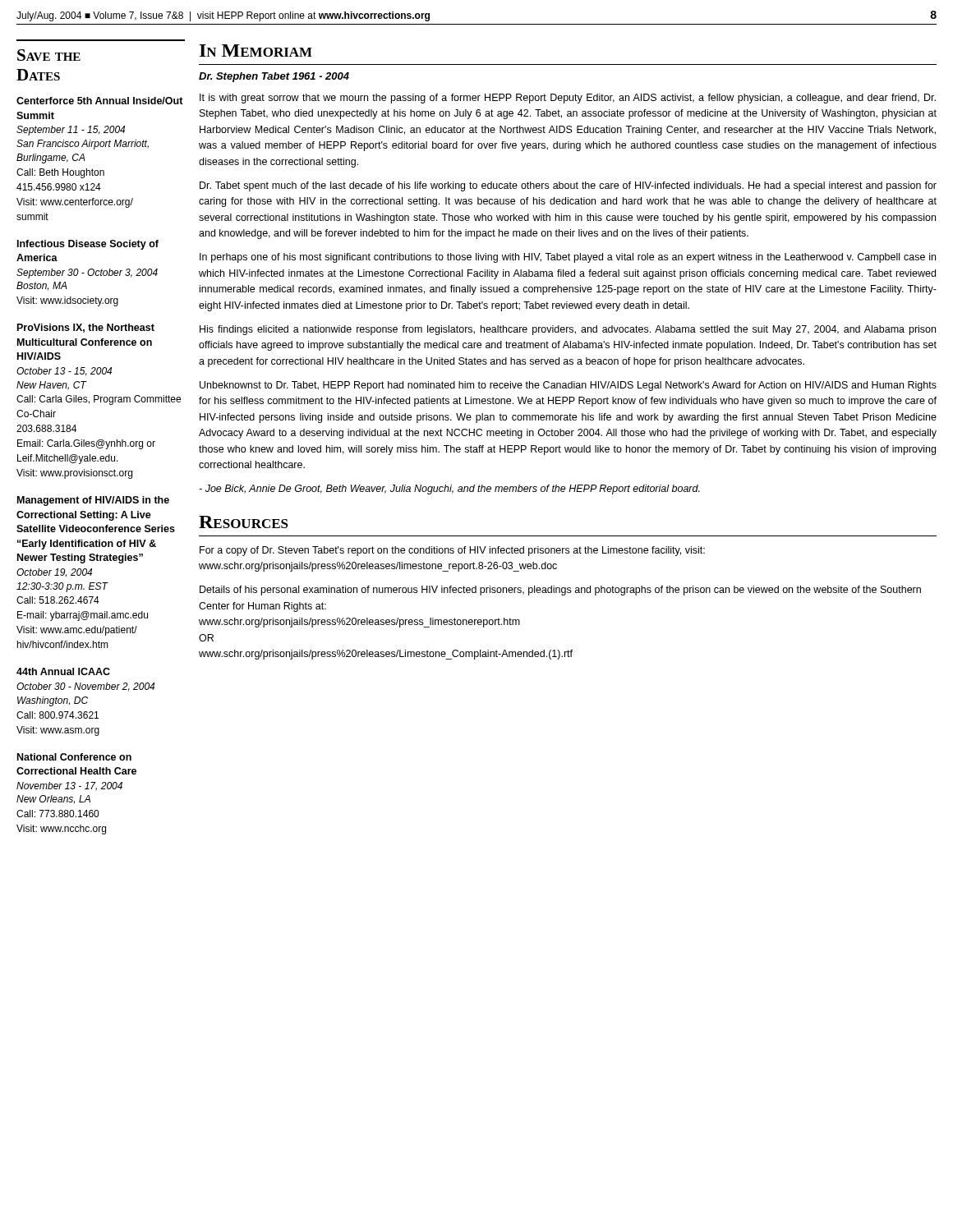Locate the list item that says "Management of HIV/AIDS in"

click(x=101, y=573)
